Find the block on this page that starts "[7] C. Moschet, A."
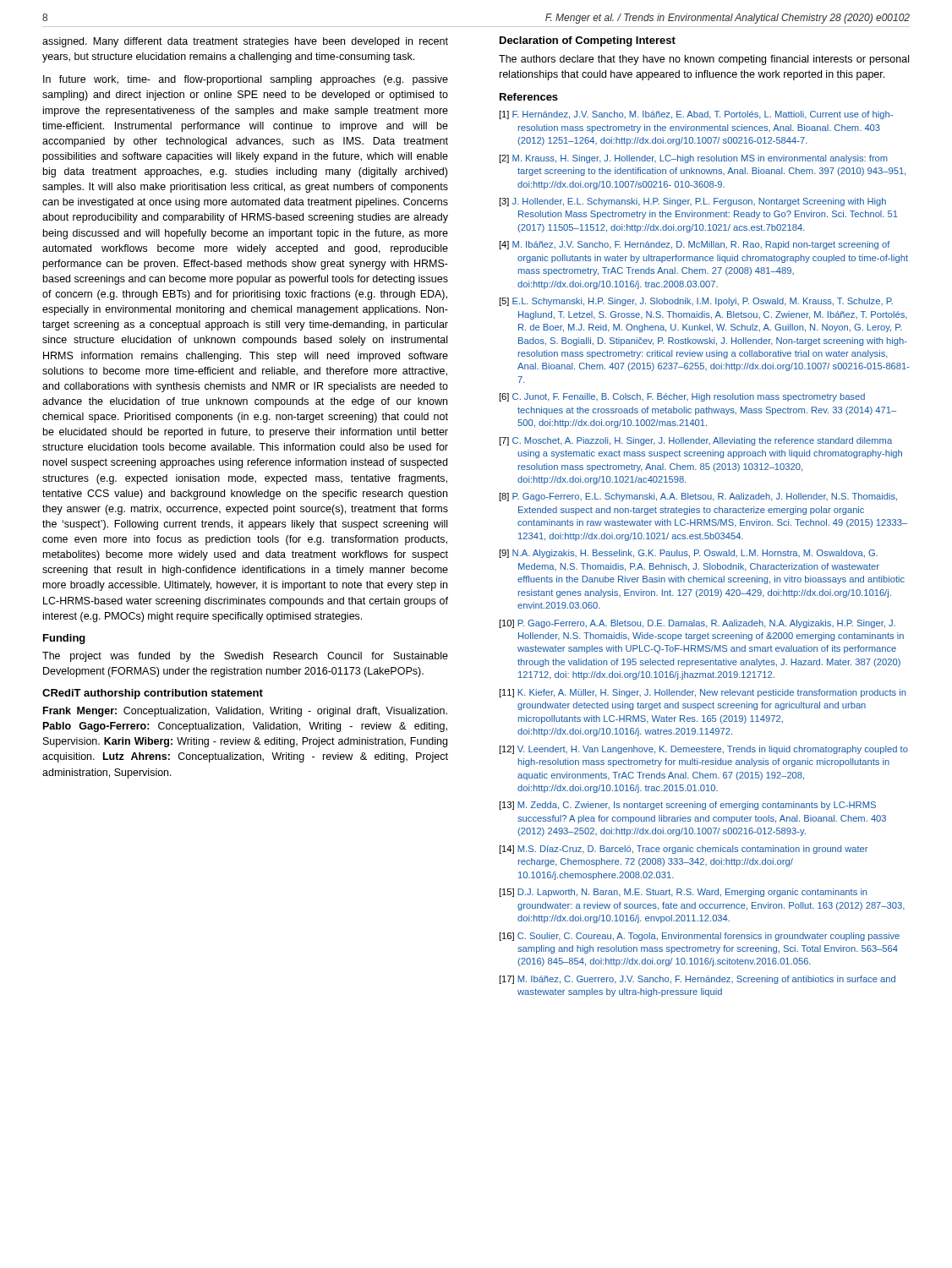Image resolution: width=952 pixels, height=1268 pixels. click(701, 460)
